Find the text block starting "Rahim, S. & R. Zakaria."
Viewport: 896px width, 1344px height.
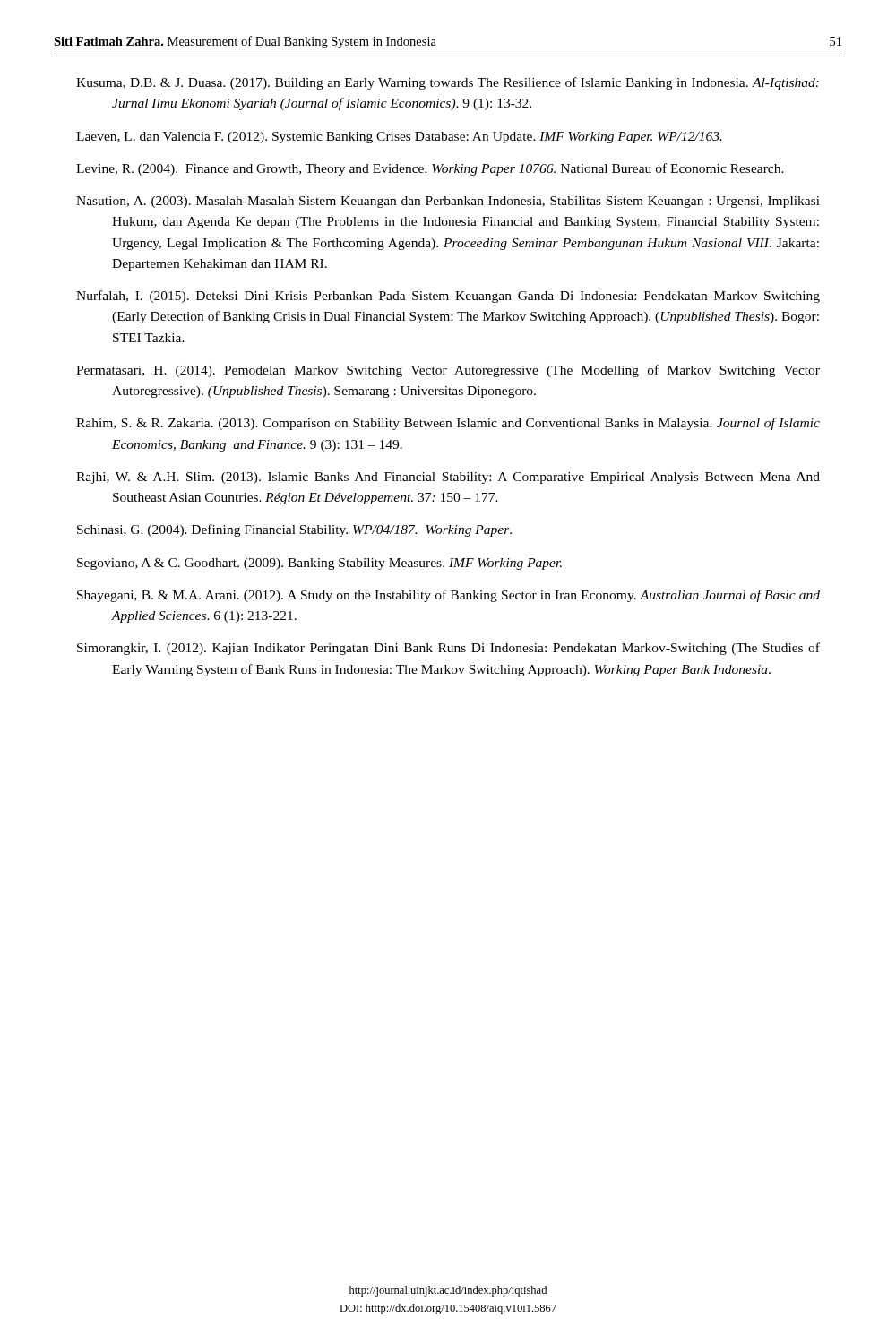click(448, 433)
